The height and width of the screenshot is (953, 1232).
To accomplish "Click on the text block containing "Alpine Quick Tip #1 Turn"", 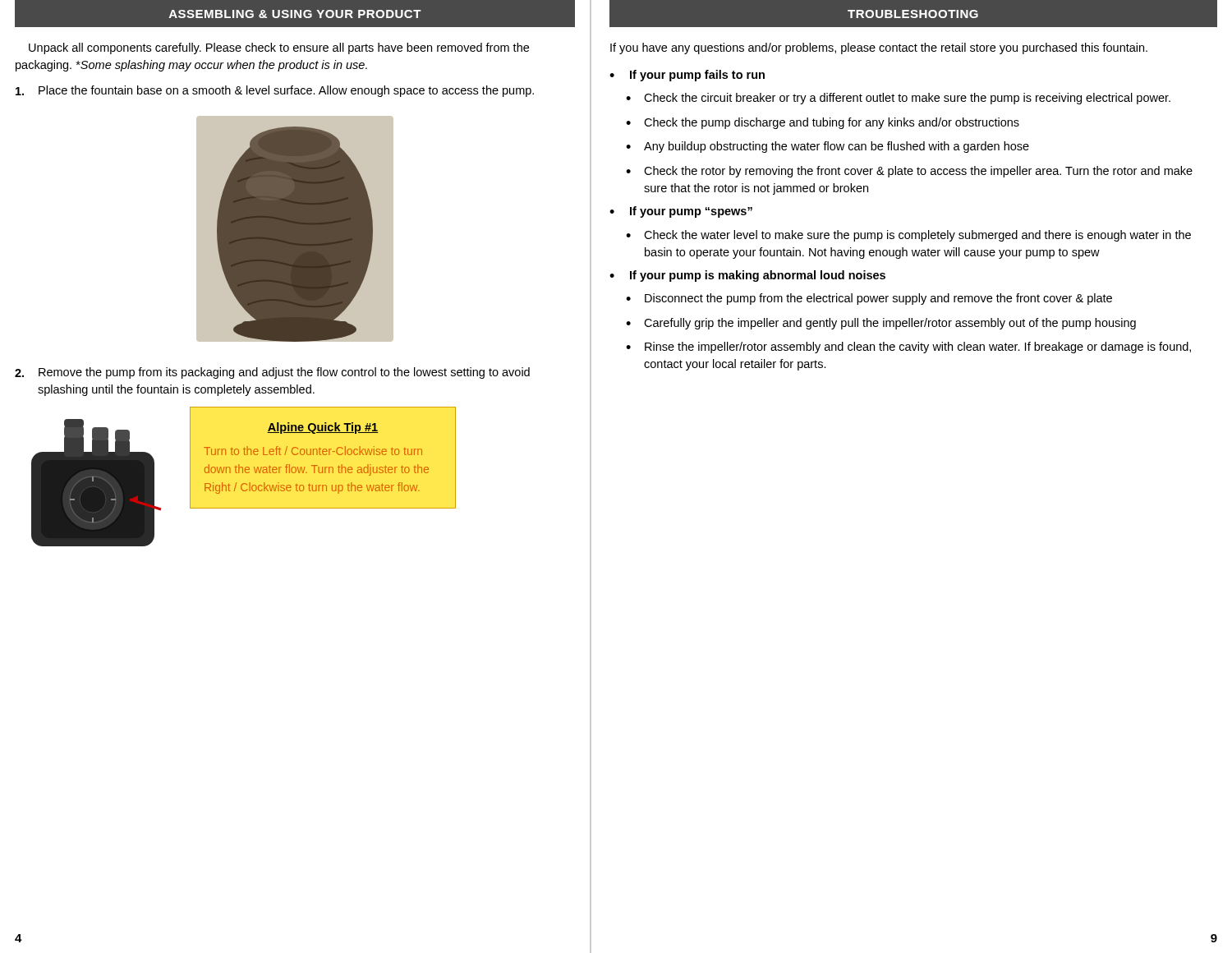I will 323,458.
